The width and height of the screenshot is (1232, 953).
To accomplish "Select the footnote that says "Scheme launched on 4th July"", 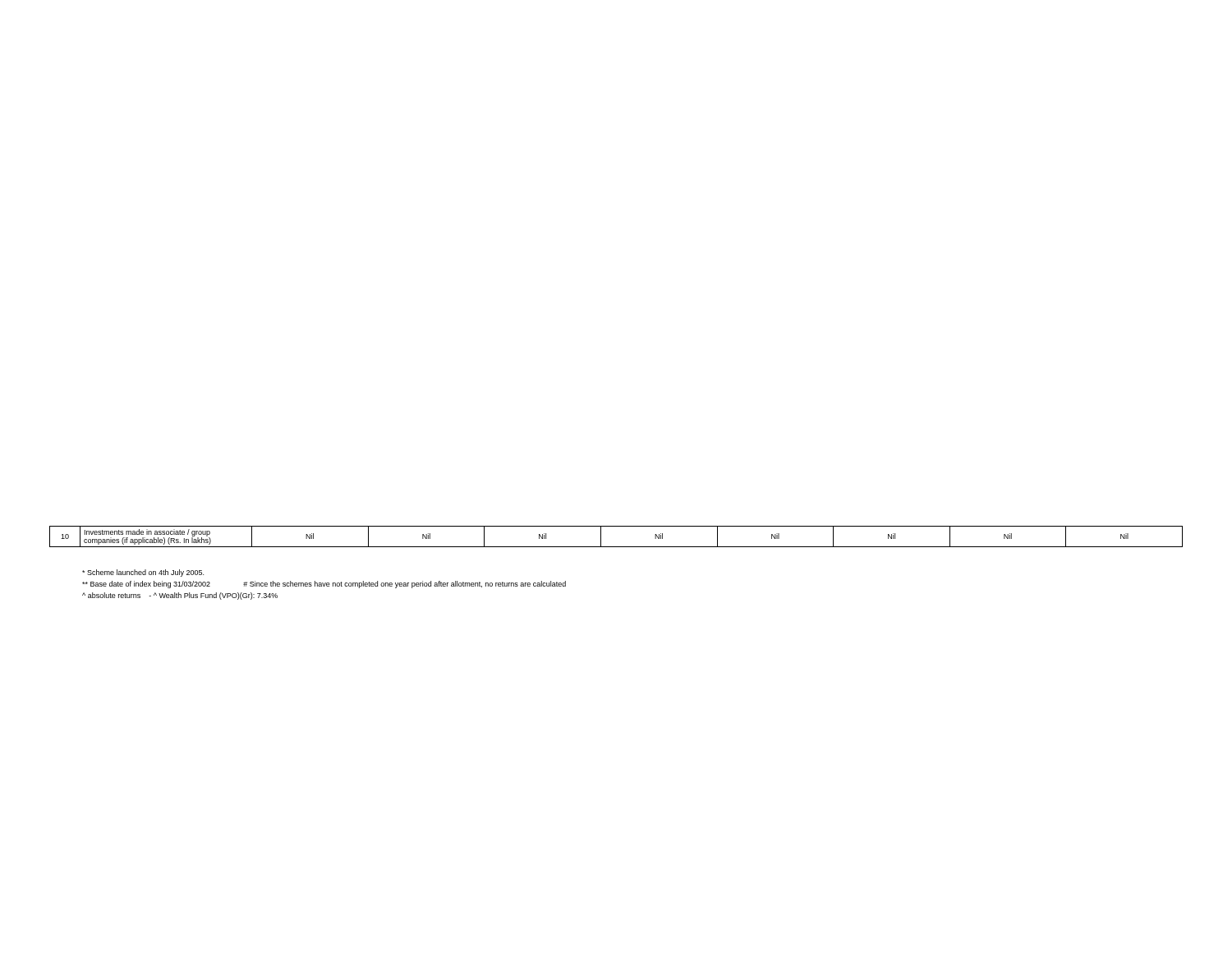I will [324, 584].
